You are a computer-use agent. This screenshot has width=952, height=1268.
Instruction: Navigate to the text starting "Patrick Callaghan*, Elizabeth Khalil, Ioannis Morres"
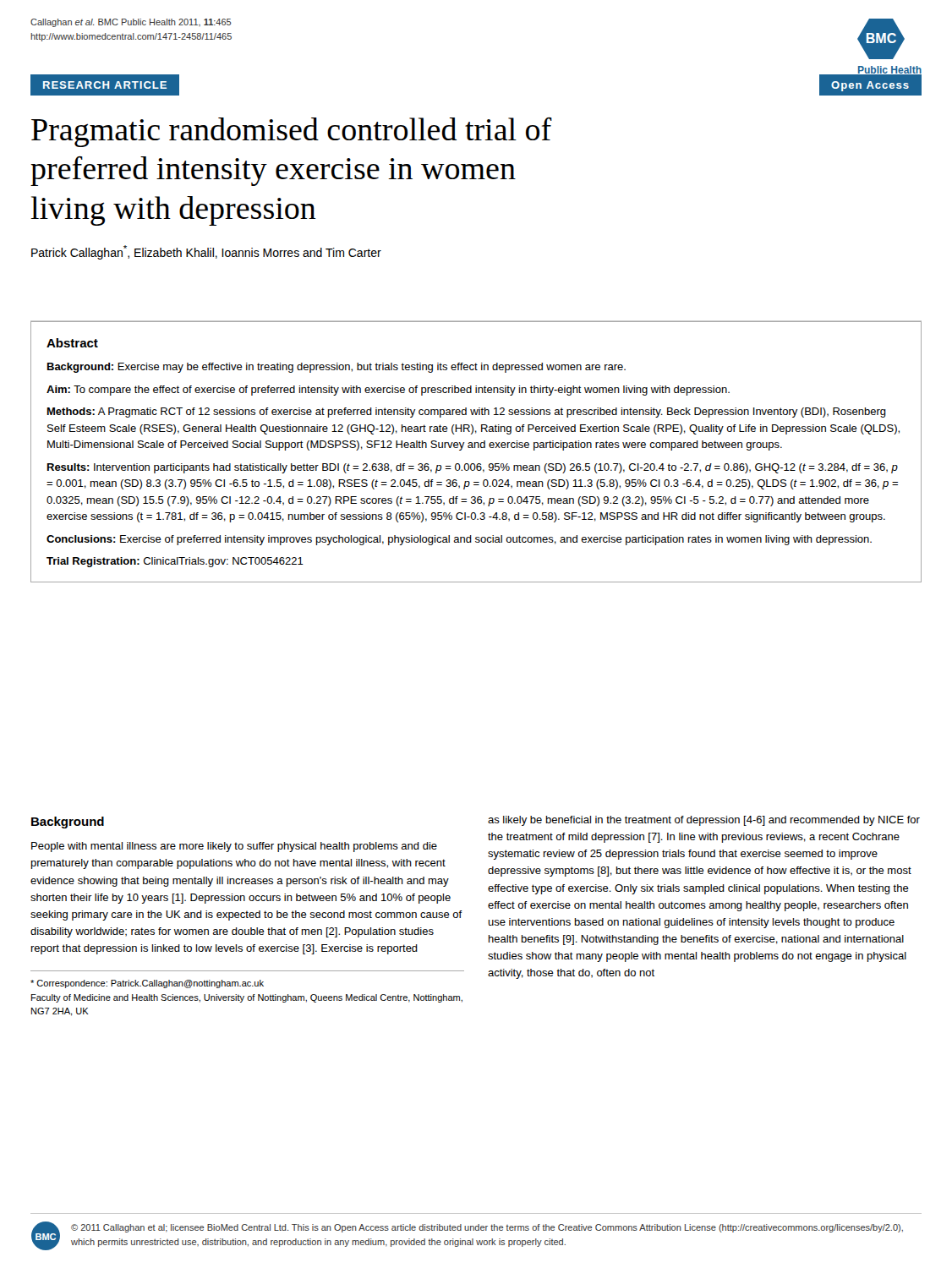coord(206,251)
